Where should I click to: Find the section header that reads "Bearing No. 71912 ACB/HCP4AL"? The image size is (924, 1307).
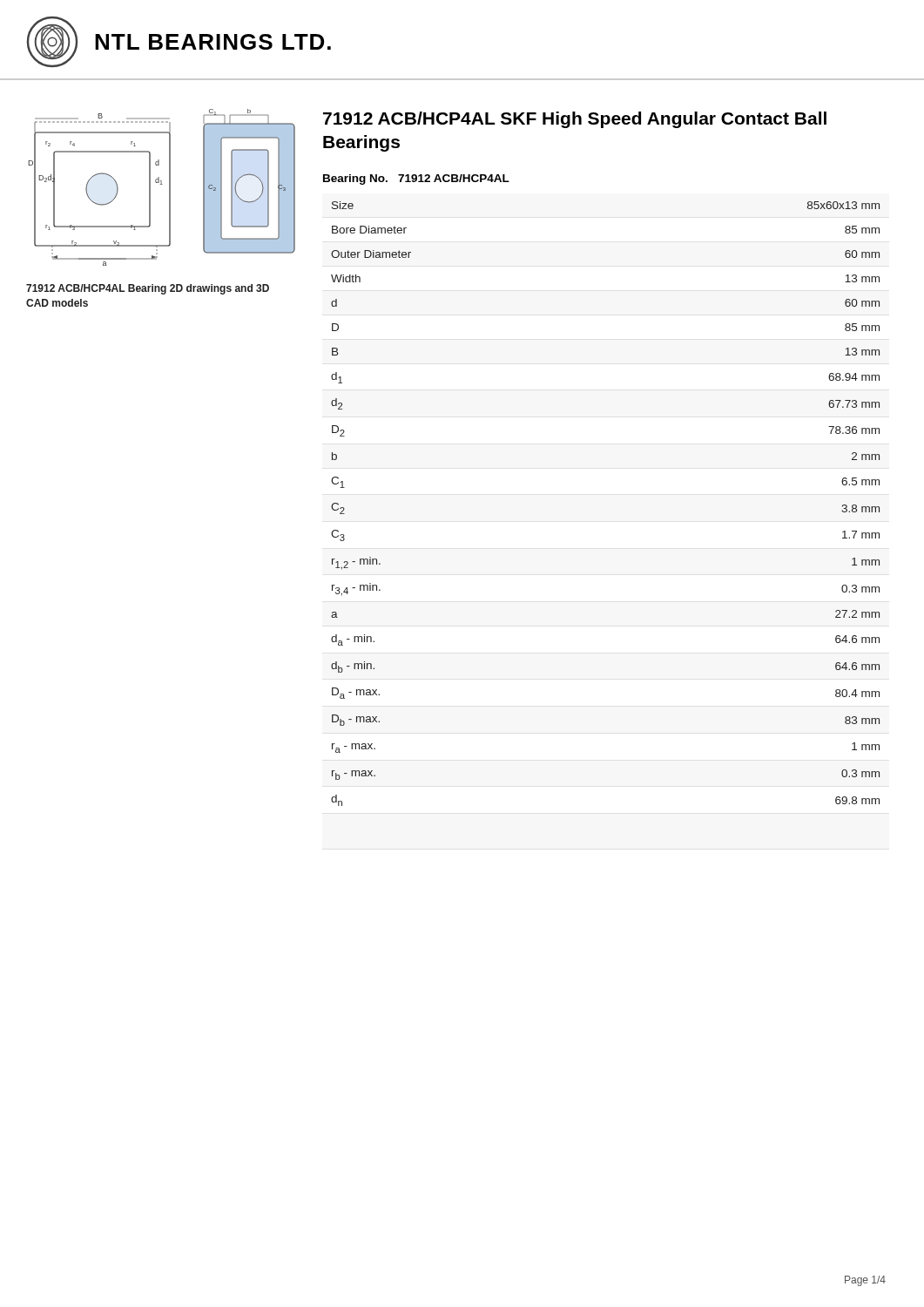coord(416,178)
